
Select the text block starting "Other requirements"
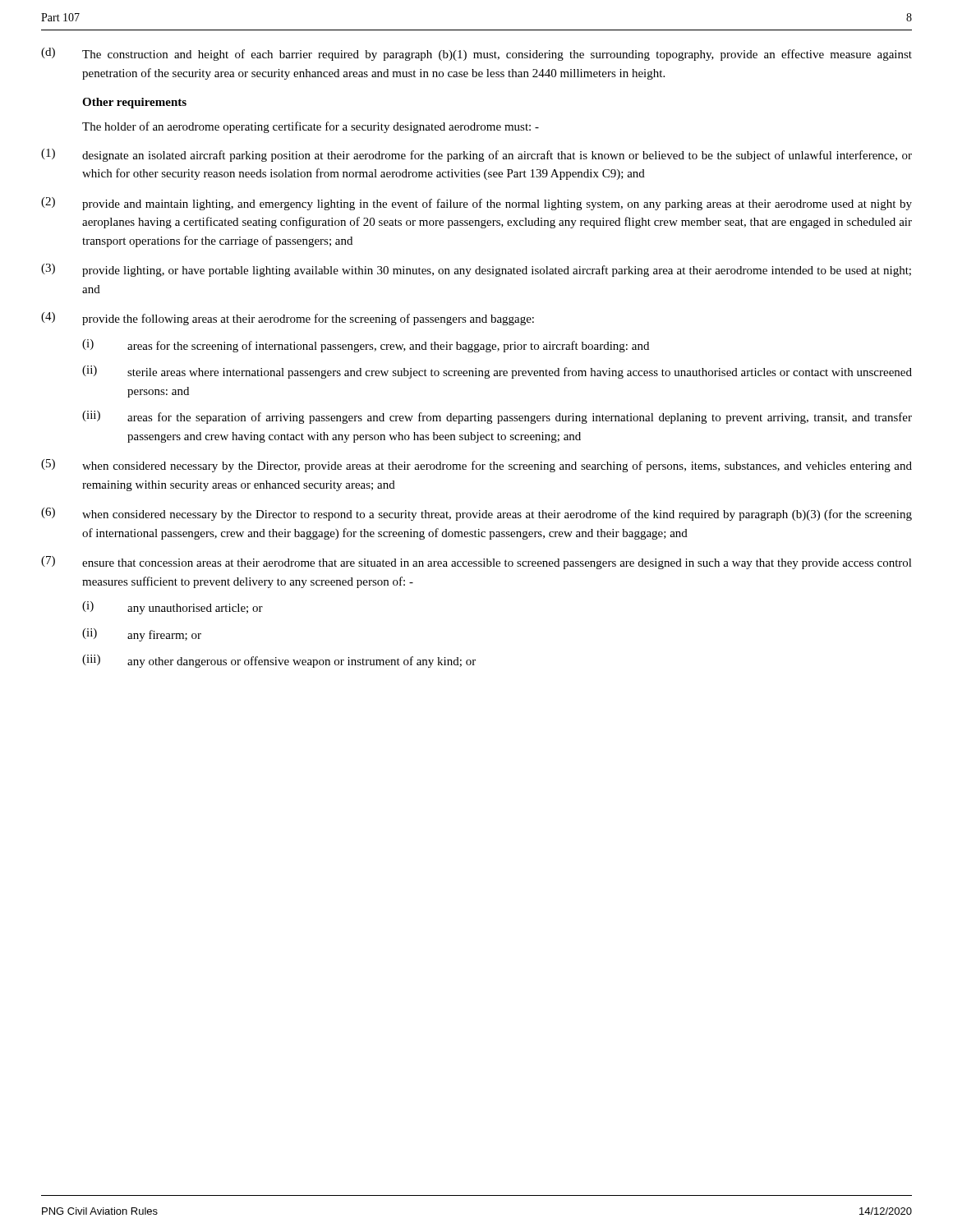[134, 102]
